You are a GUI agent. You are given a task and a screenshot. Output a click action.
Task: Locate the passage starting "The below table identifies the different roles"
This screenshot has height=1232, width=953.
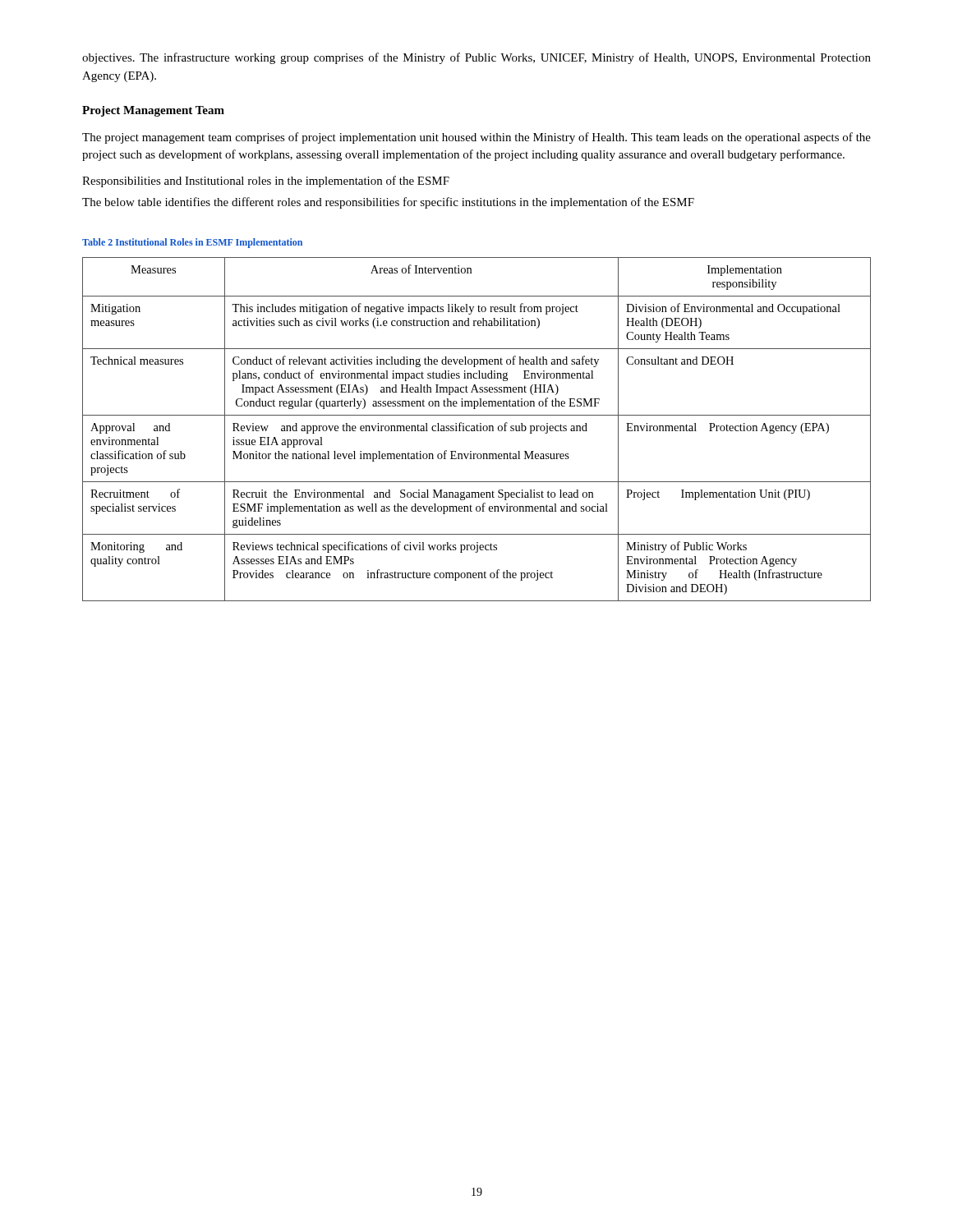tap(388, 202)
